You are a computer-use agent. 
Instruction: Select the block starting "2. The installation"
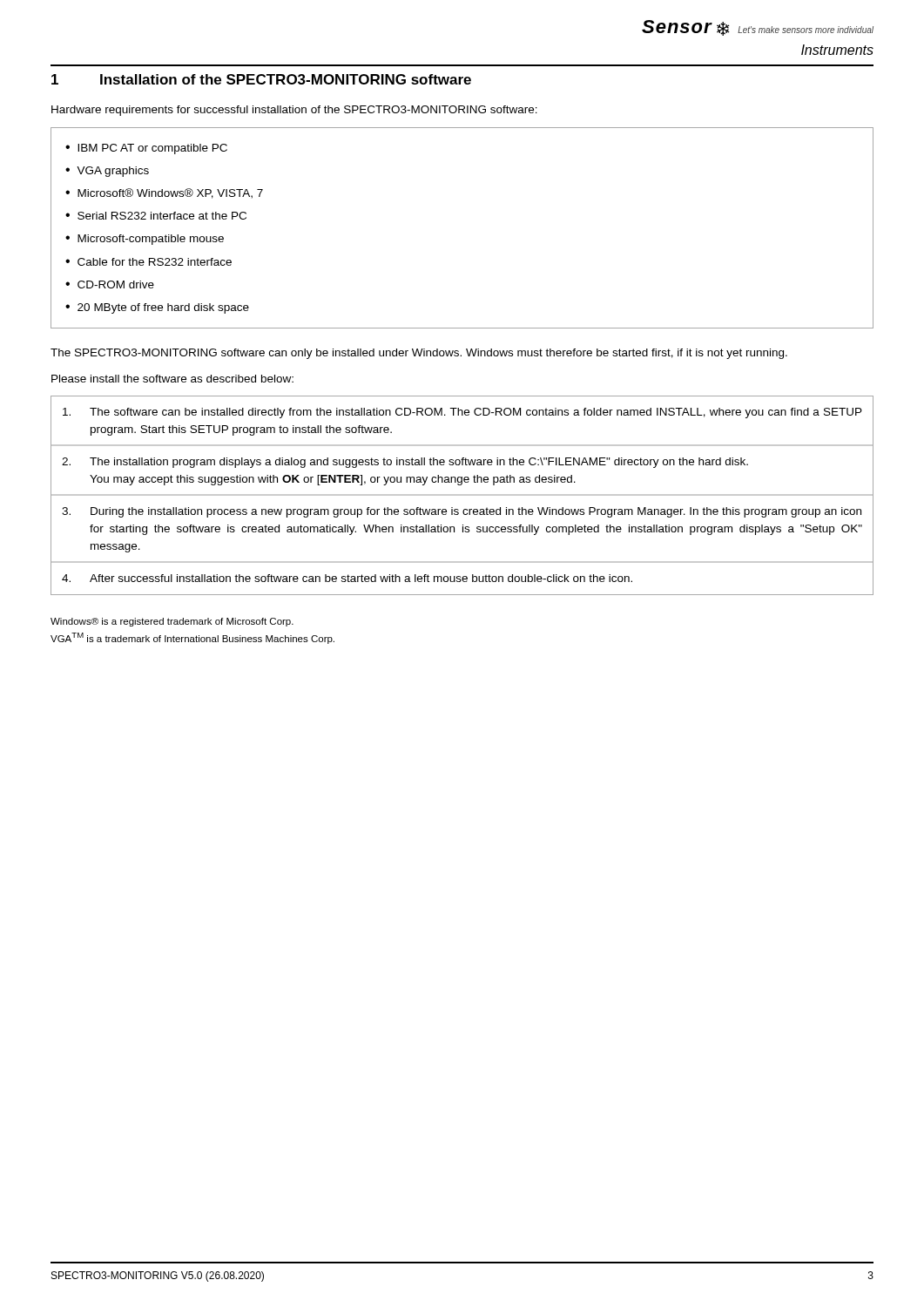point(462,470)
